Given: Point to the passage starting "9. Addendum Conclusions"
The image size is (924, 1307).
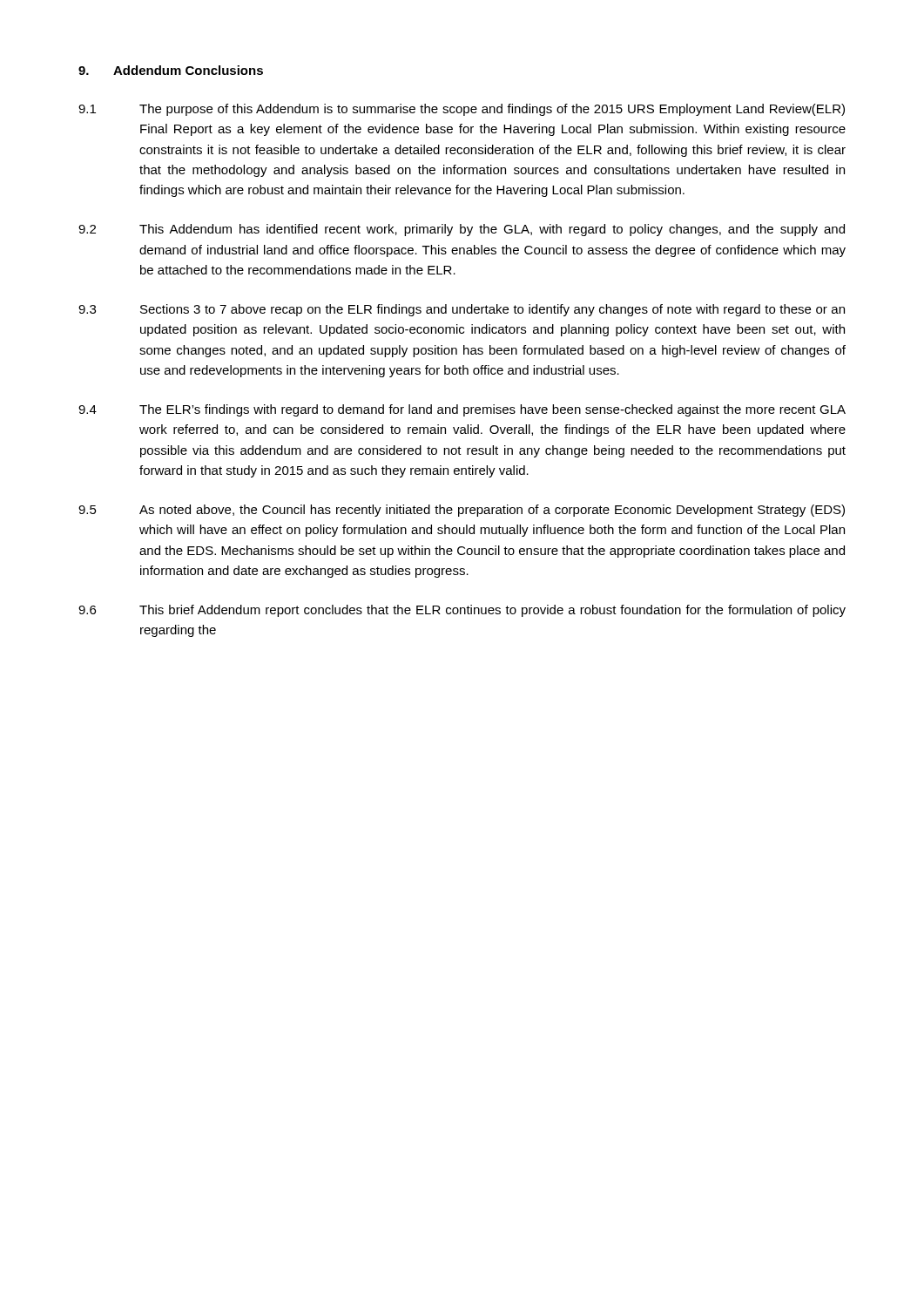Looking at the screenshot, I should [x=171, y=70].
